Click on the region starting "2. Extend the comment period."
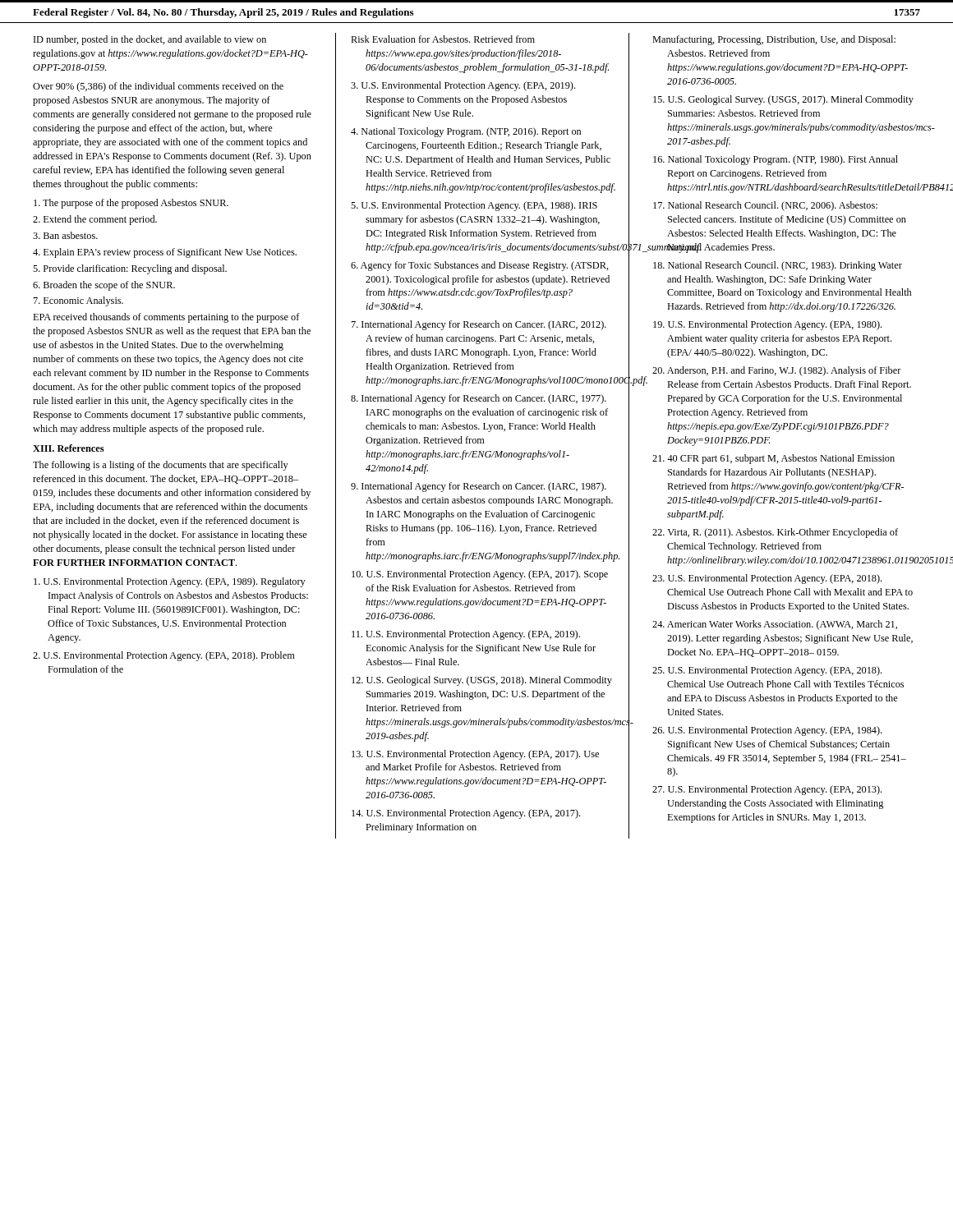Image resolution: width=953 pixels, height=1232 pixels. pyautogui.click(x=95, y=219)
